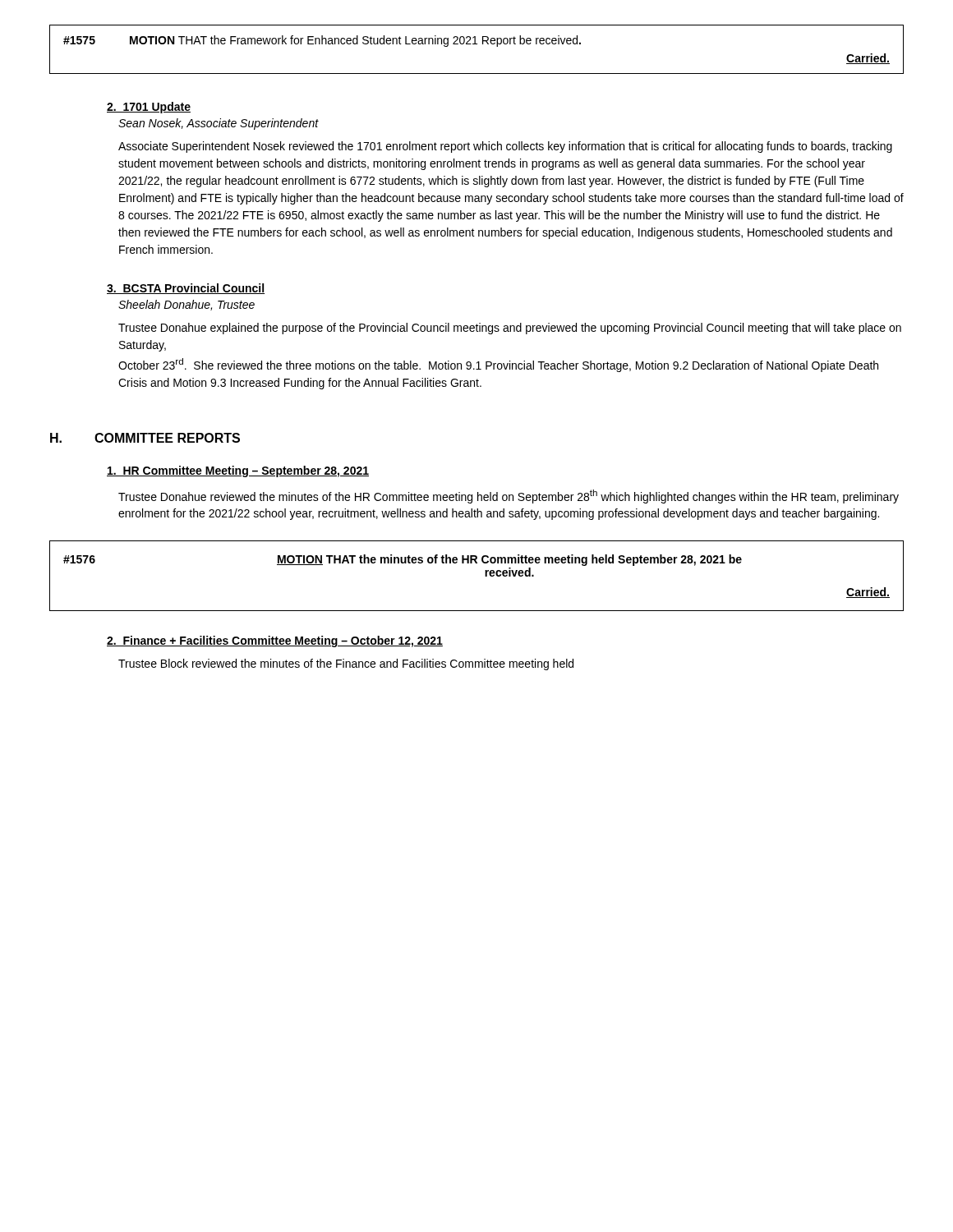953x1232 pixels.
Task: Select the table that reads "1576 MOTION THAT"
Action: point(476,576)
